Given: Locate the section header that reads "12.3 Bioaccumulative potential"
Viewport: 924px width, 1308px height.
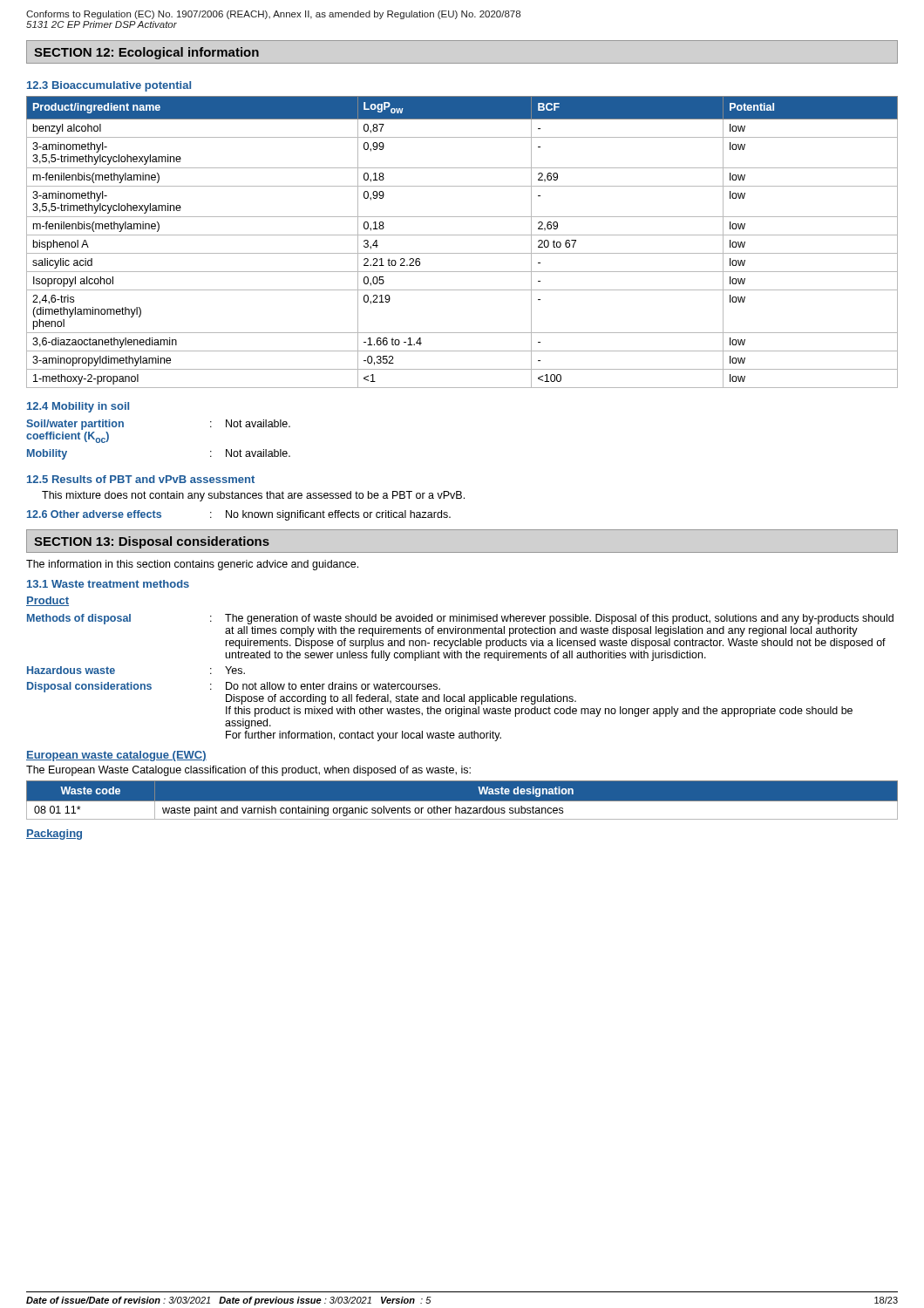Looking at the screenshot, I should click(109, 85).
